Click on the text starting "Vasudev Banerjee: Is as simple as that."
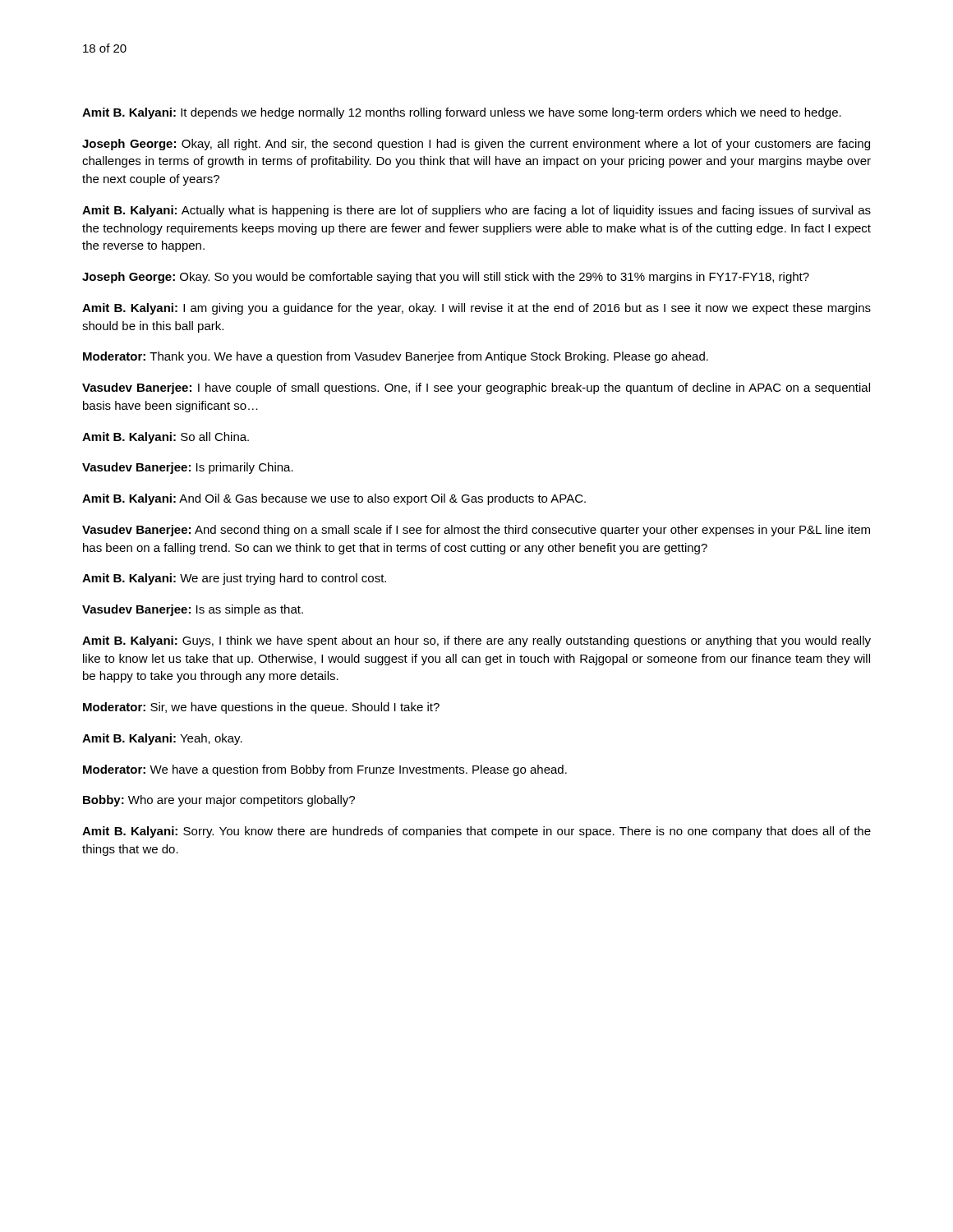 [193, 609]
